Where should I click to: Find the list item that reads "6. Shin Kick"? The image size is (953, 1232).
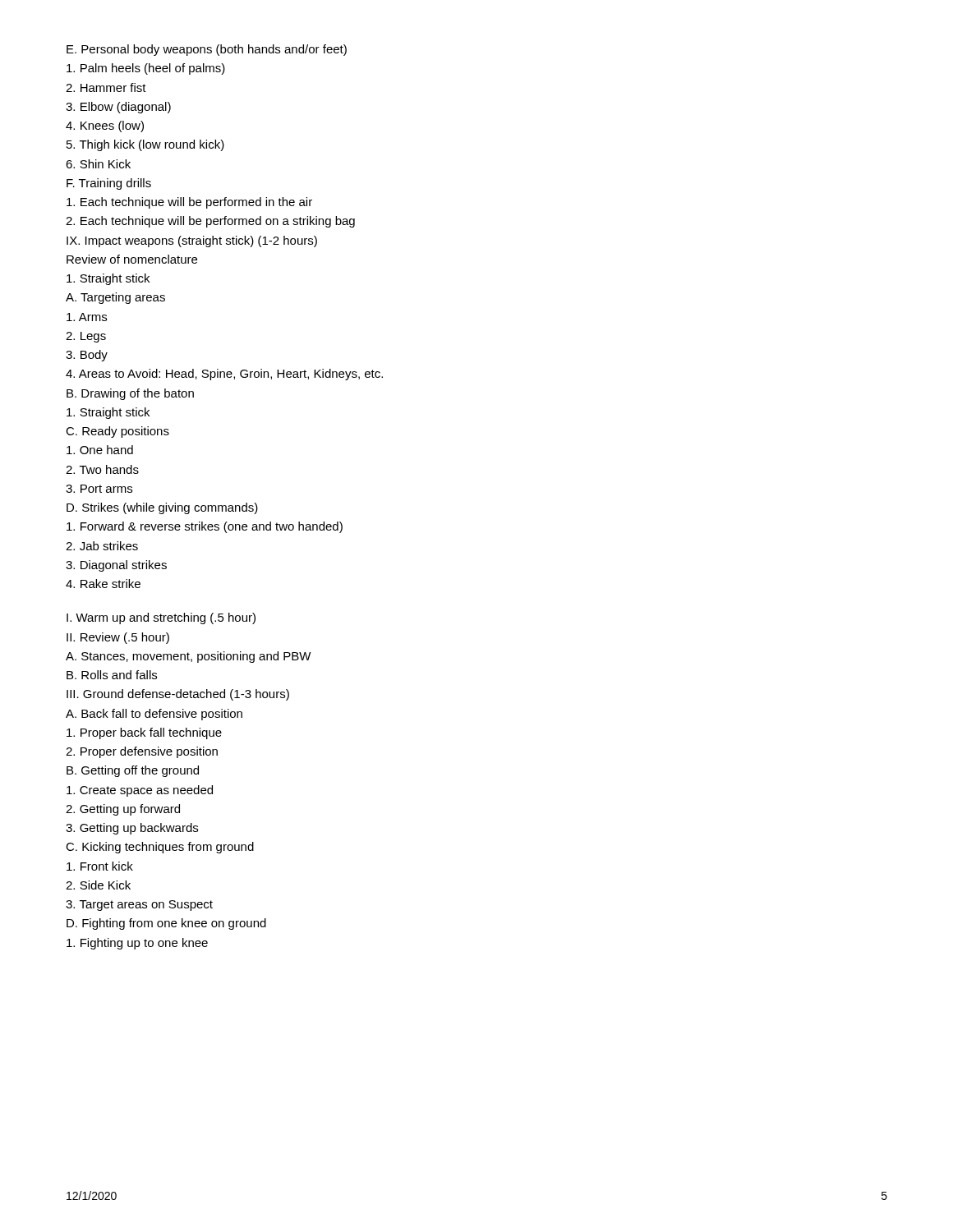click(98, 163)
